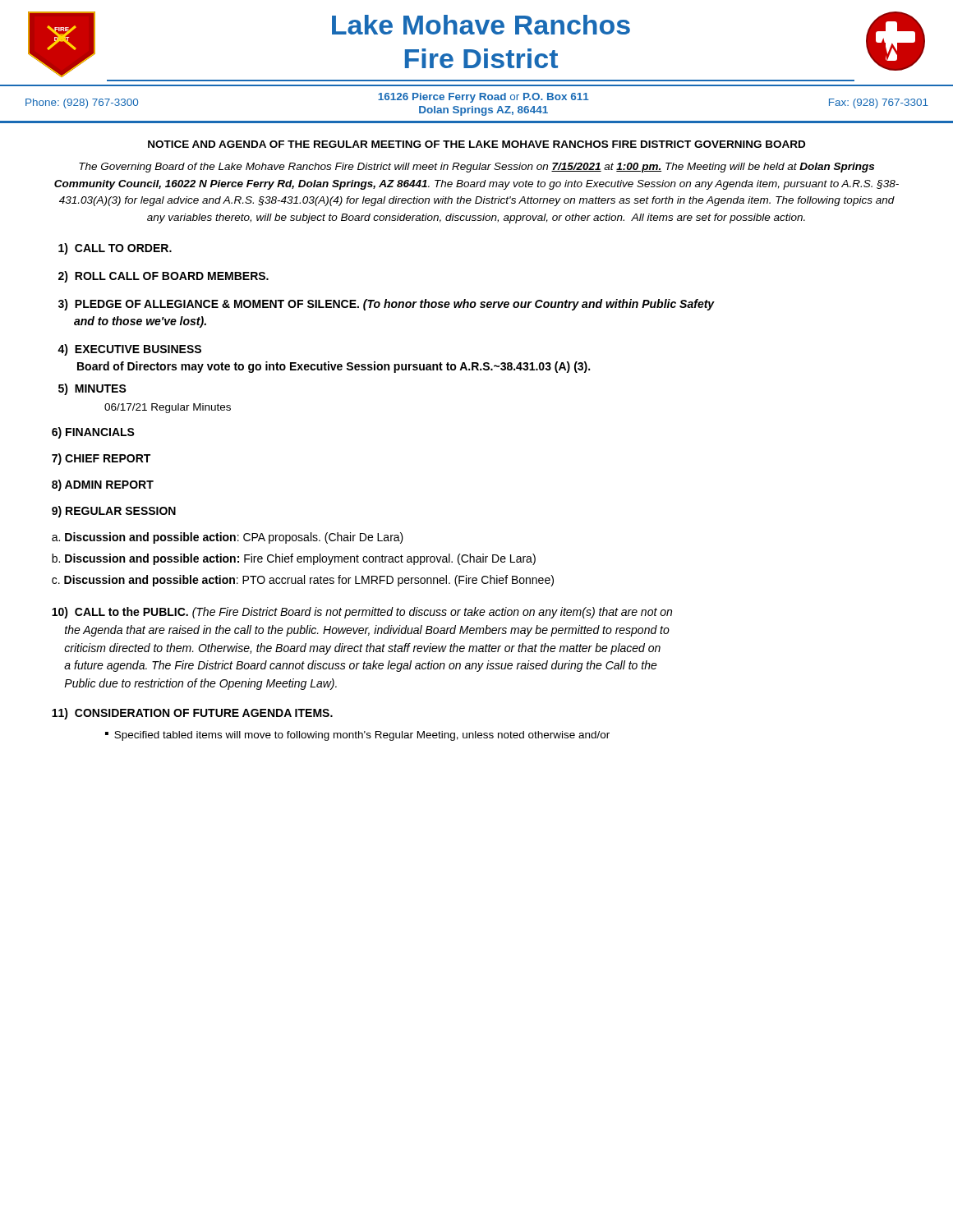Click on the list item containing "11) CONSIDERATION OF FUTURE AGENDA ITEMS."

(189, 713)
